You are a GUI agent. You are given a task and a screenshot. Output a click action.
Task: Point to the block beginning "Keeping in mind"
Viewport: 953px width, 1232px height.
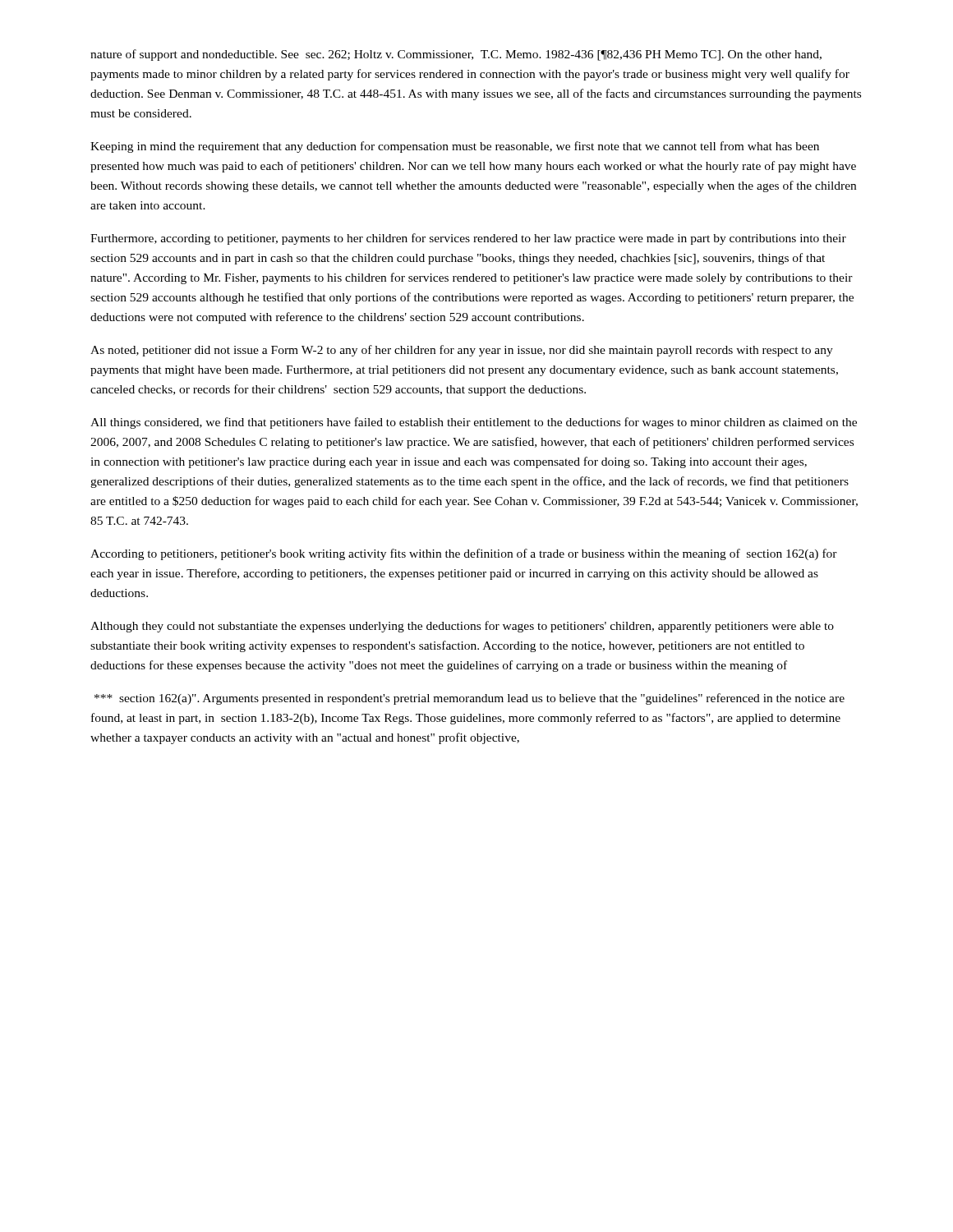pos(474,175)
